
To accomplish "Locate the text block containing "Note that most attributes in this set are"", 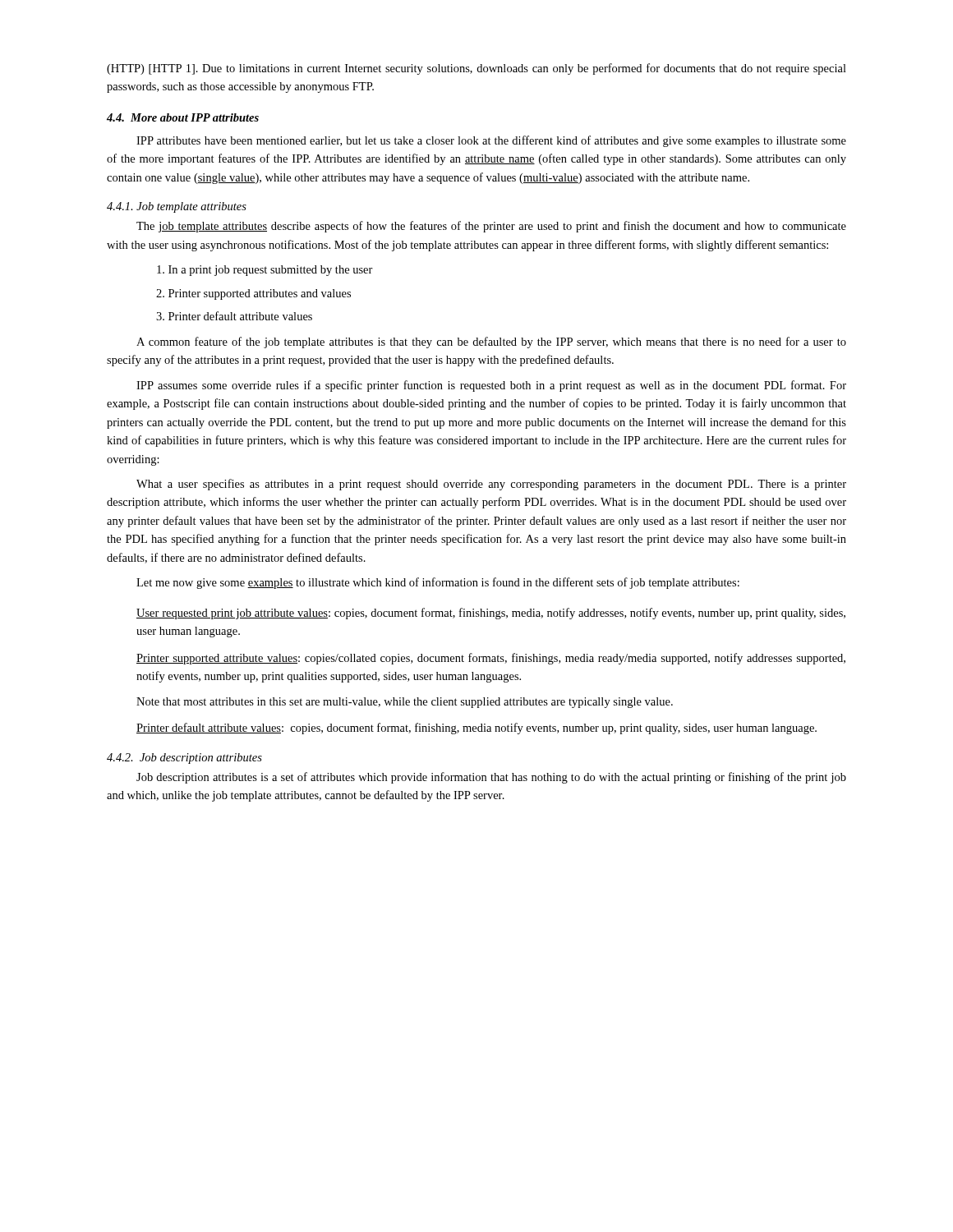I will point(405,701).
